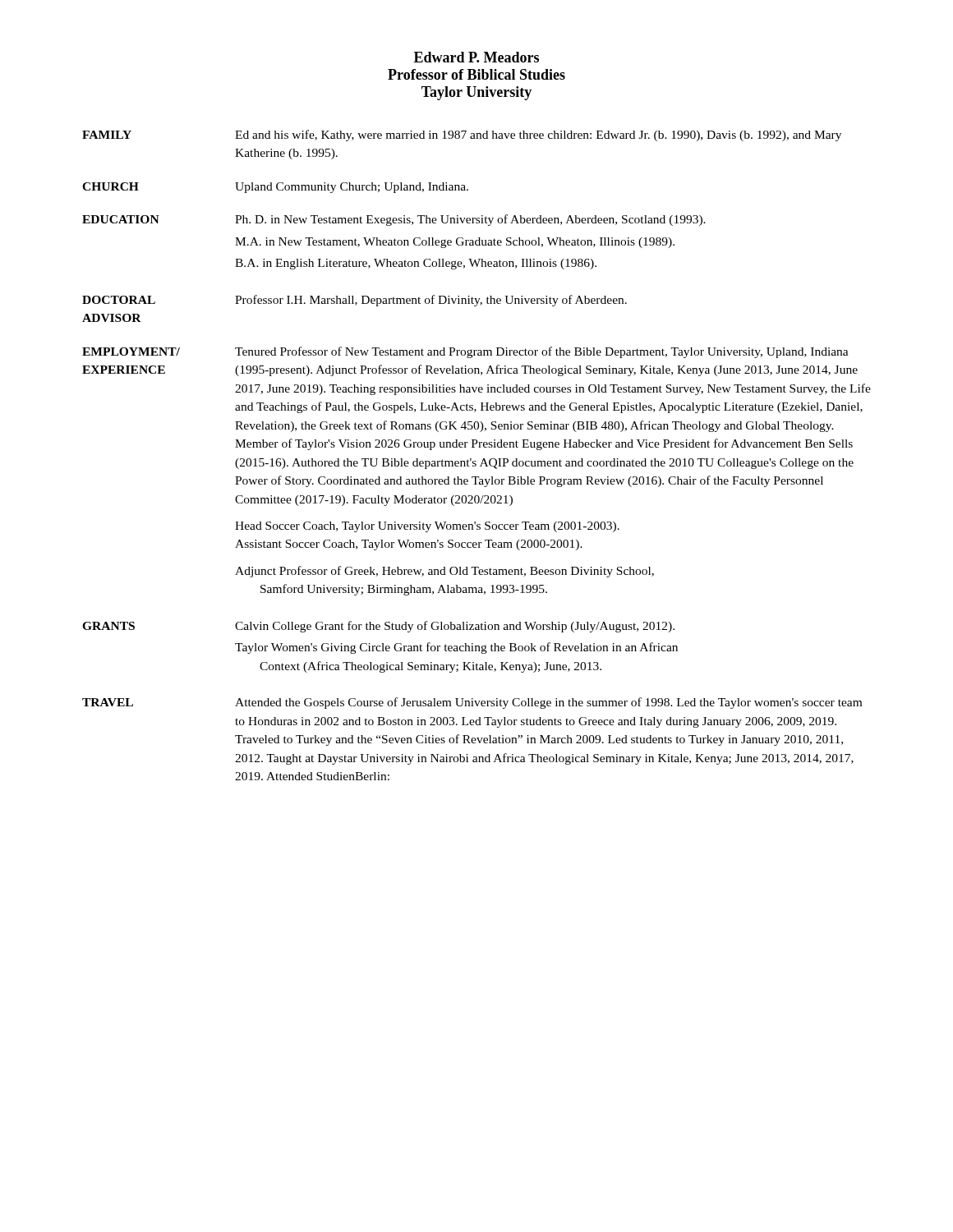Image resolution: width=953 pixels, height=1232 pixels.
Task: Locate the passage starting "EDUCATION Ph. D. in"
Action: [476, 243]
